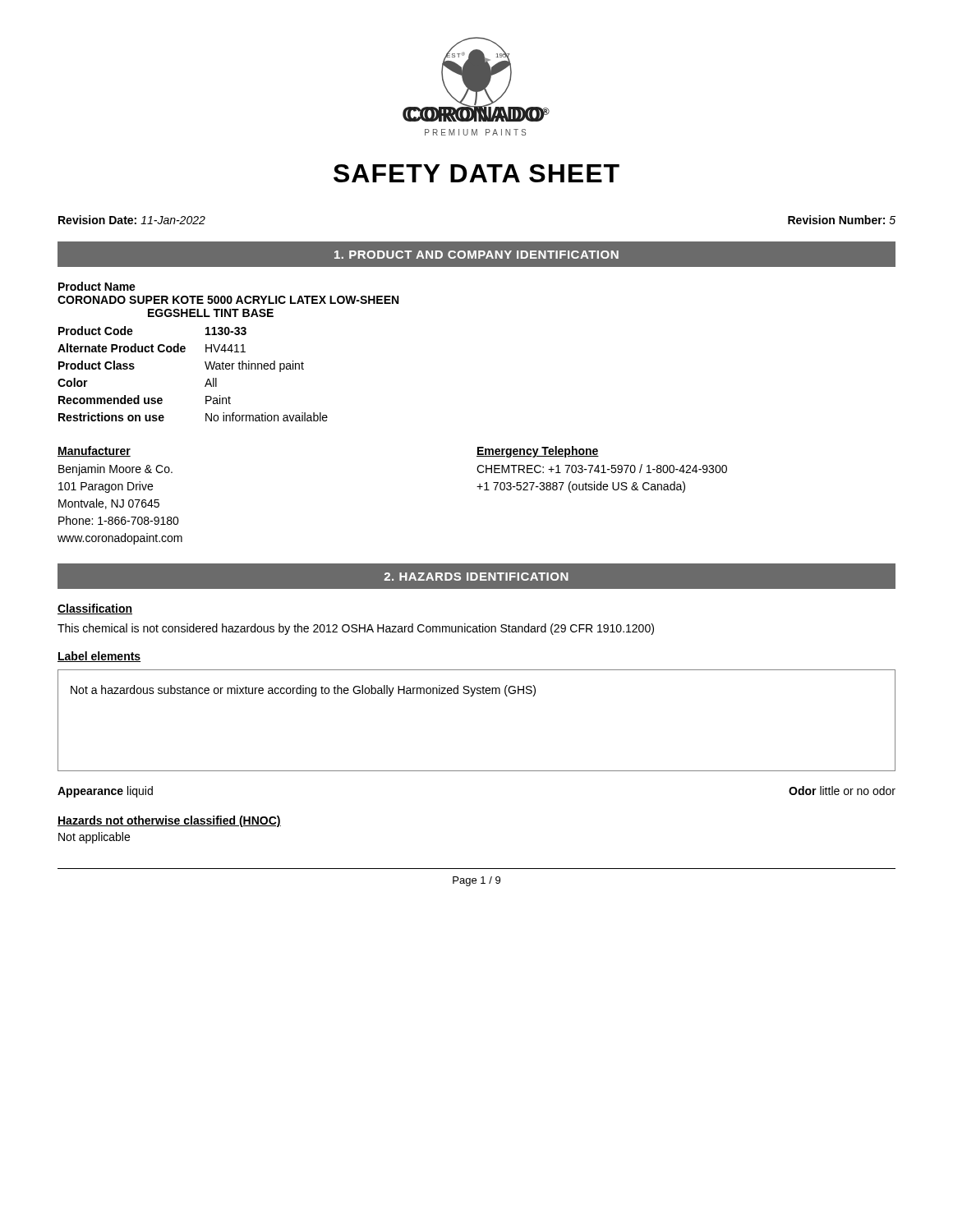This screenshot has height=1232, width=953.
Task: Select the passage starting "Hazards not otherwise classified (HNOC) Not applicable"
Action: pyautogui.click(x=169, y=821)
